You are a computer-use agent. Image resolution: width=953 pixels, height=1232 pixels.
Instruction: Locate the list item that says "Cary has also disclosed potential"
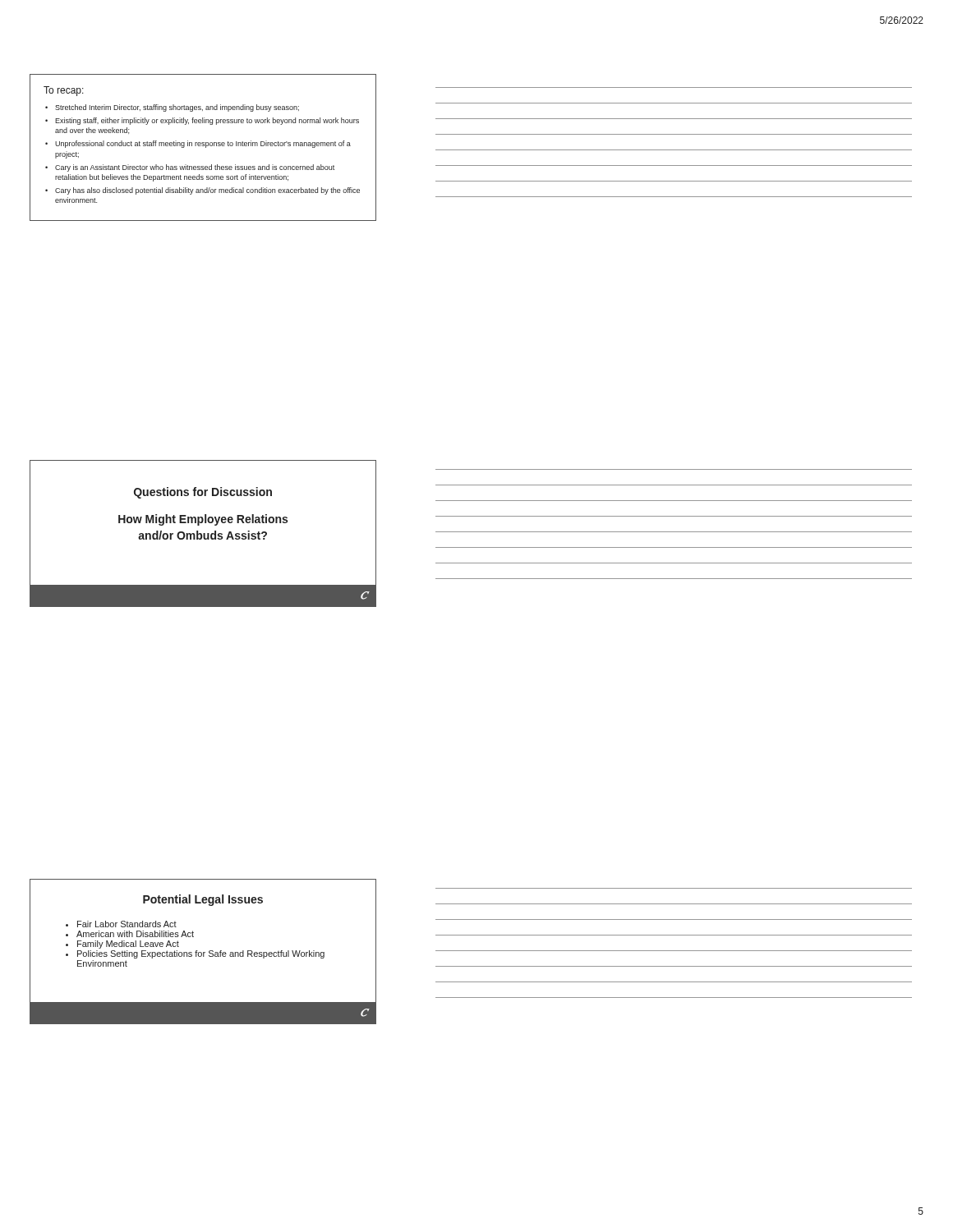click(208, 196)
